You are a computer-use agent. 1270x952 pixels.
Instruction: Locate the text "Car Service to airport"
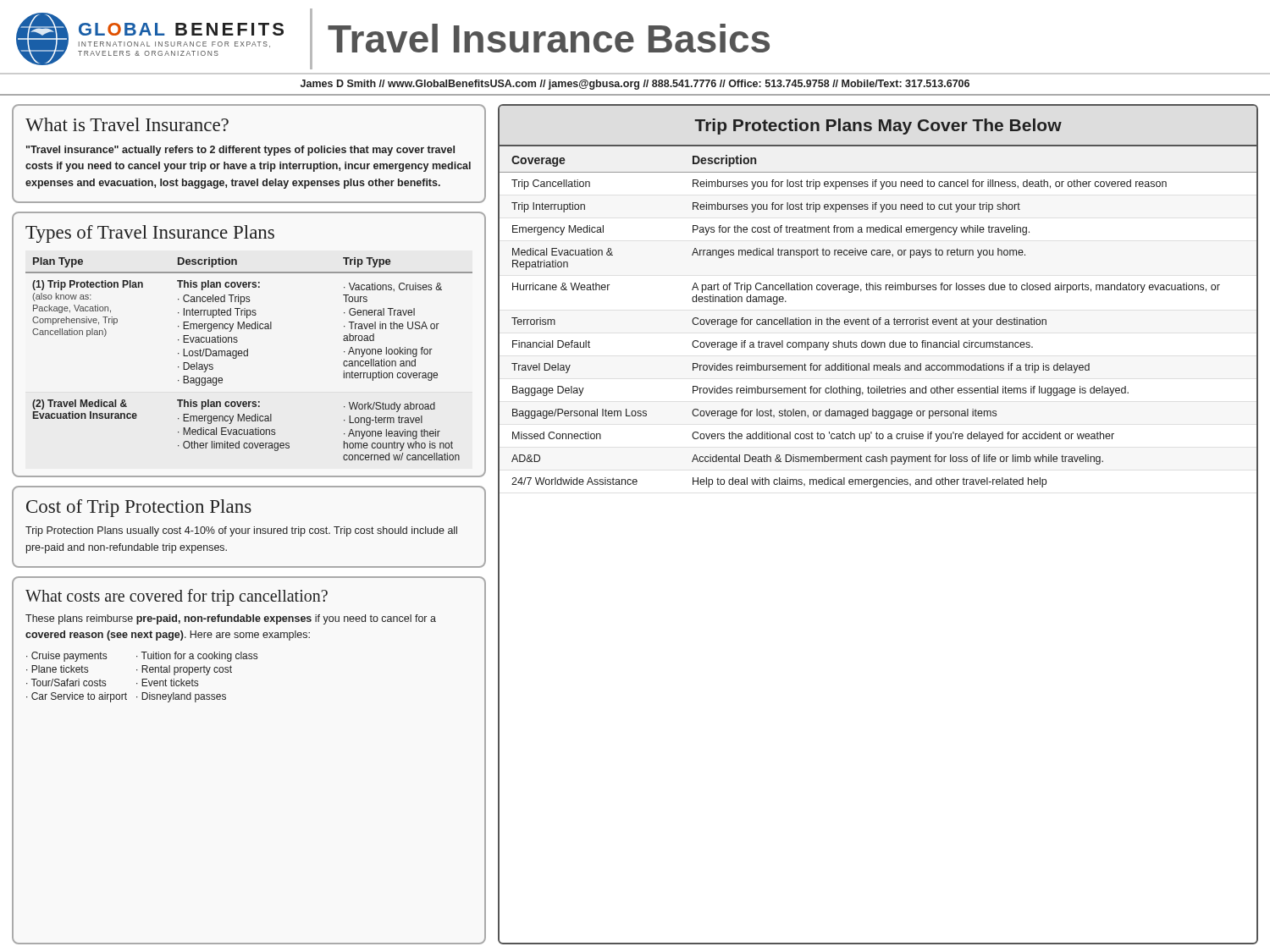[79, 696]
